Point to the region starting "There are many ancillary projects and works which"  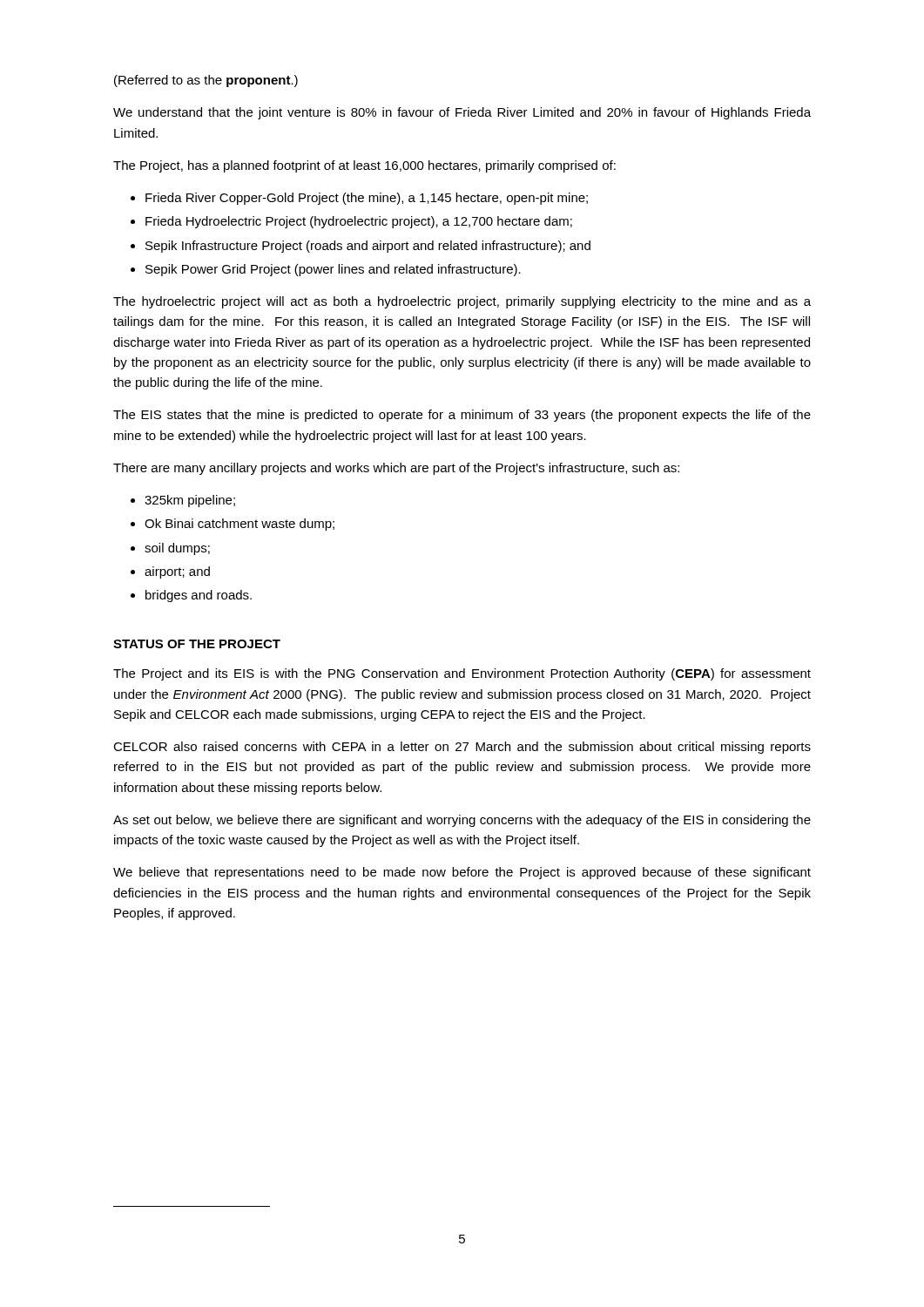click(x=397, y=467)
